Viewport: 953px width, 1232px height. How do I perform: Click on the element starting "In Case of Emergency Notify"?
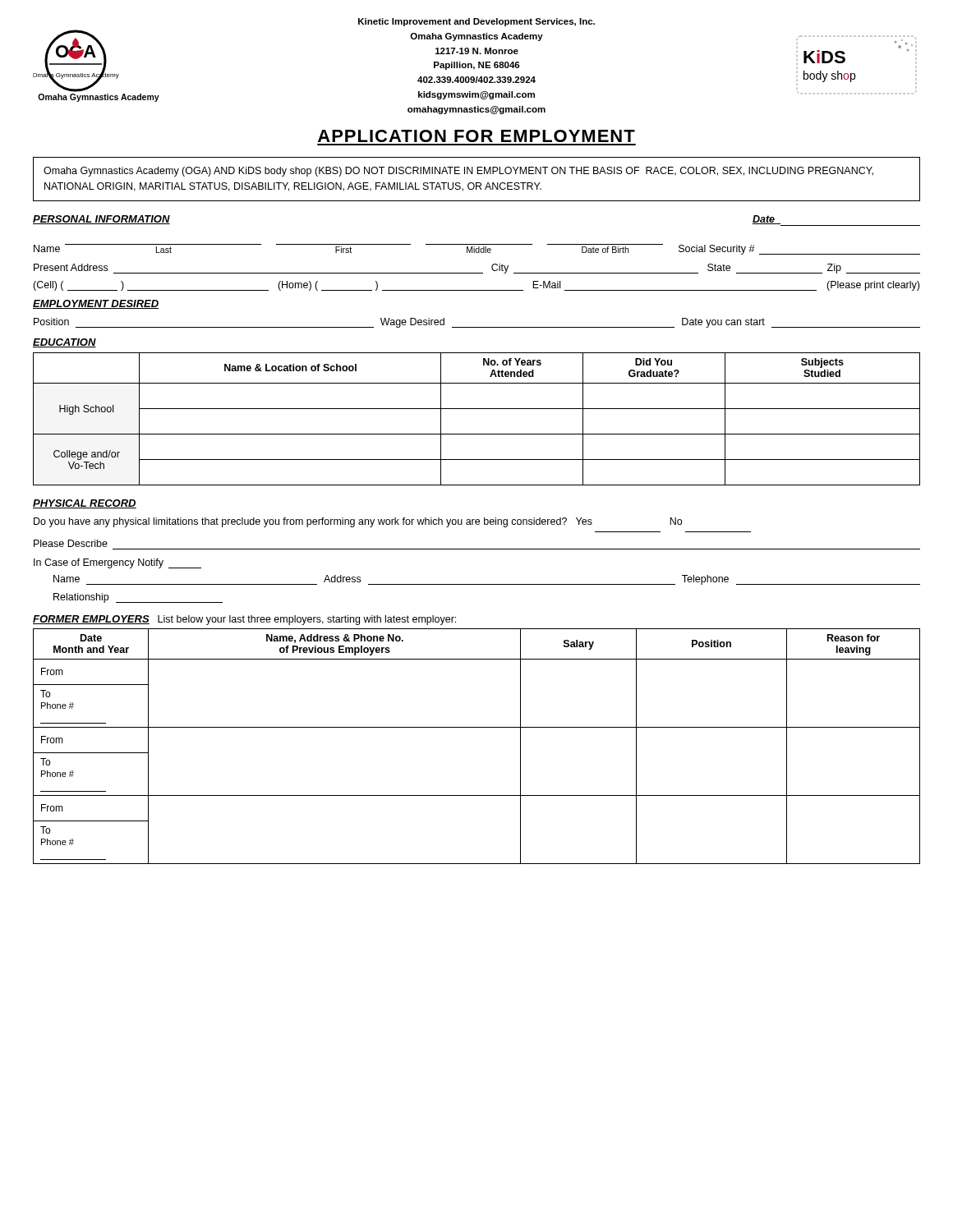(476, 578)
